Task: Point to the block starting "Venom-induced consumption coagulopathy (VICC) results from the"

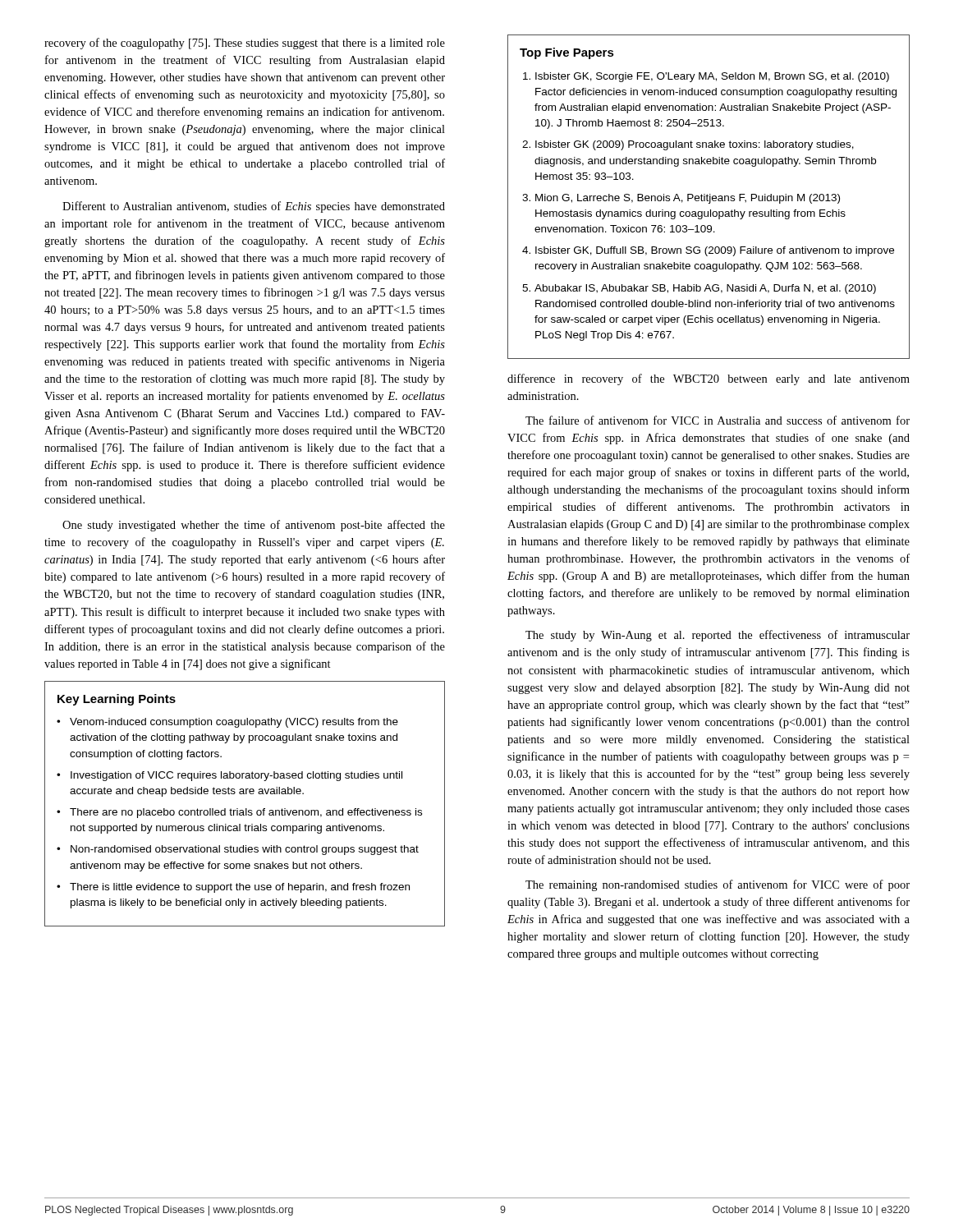Action: [234, 738]
